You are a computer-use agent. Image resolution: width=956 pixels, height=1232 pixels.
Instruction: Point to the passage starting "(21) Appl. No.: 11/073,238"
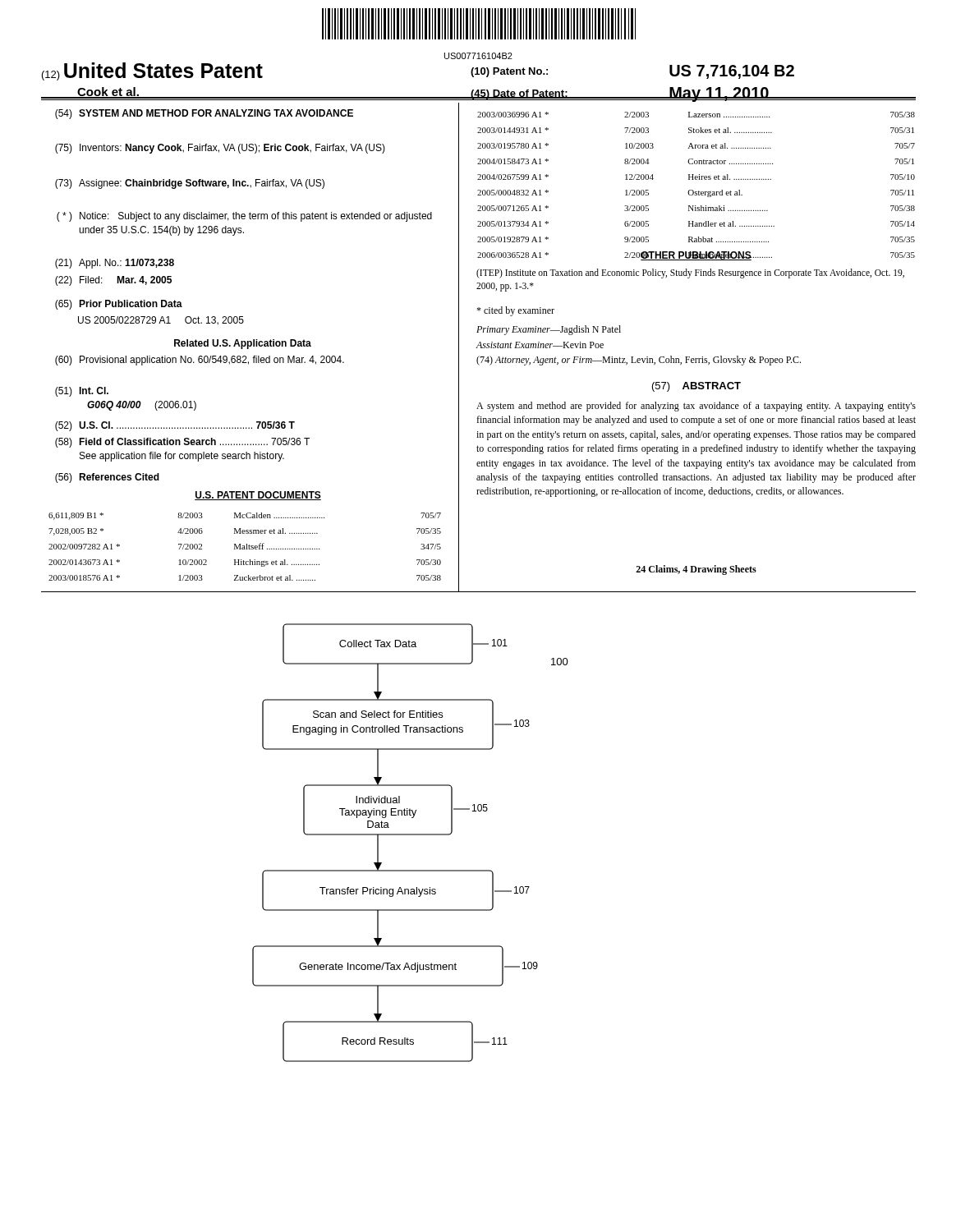[115, 264]
